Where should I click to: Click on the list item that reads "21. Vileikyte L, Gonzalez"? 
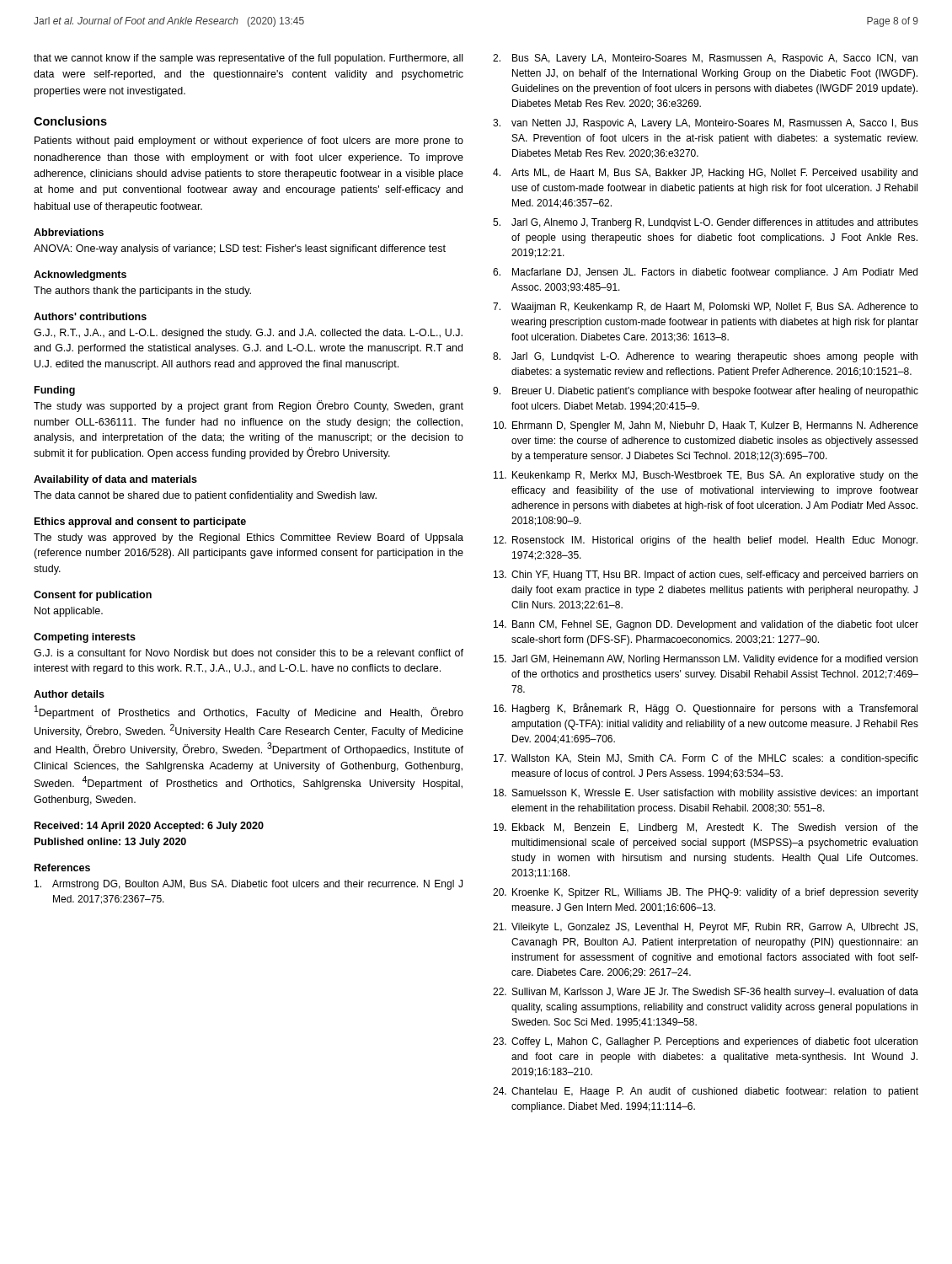(x=706, y=950)
